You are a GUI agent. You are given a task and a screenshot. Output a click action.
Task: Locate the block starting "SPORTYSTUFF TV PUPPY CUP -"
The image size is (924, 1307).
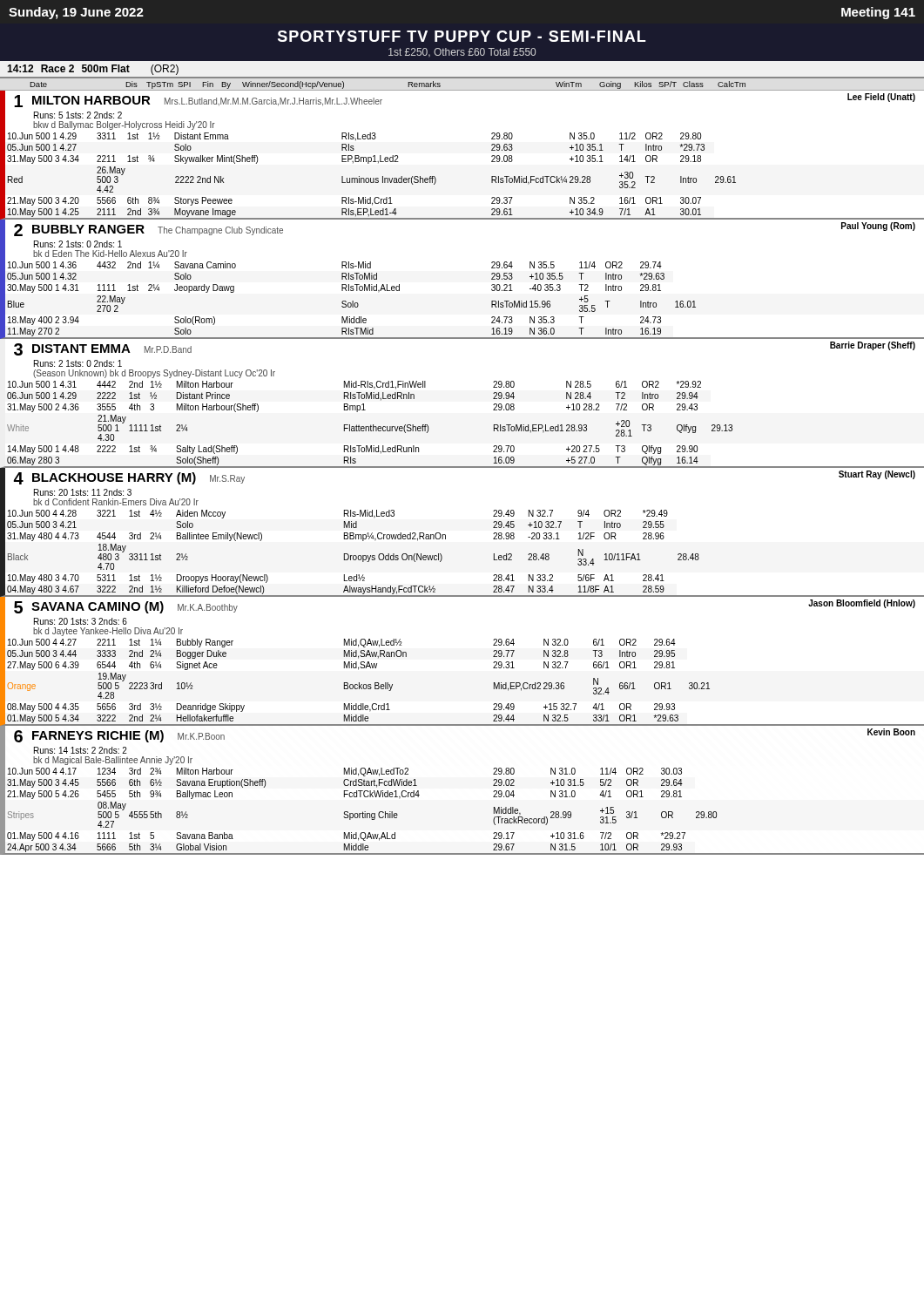click(462, 43)
